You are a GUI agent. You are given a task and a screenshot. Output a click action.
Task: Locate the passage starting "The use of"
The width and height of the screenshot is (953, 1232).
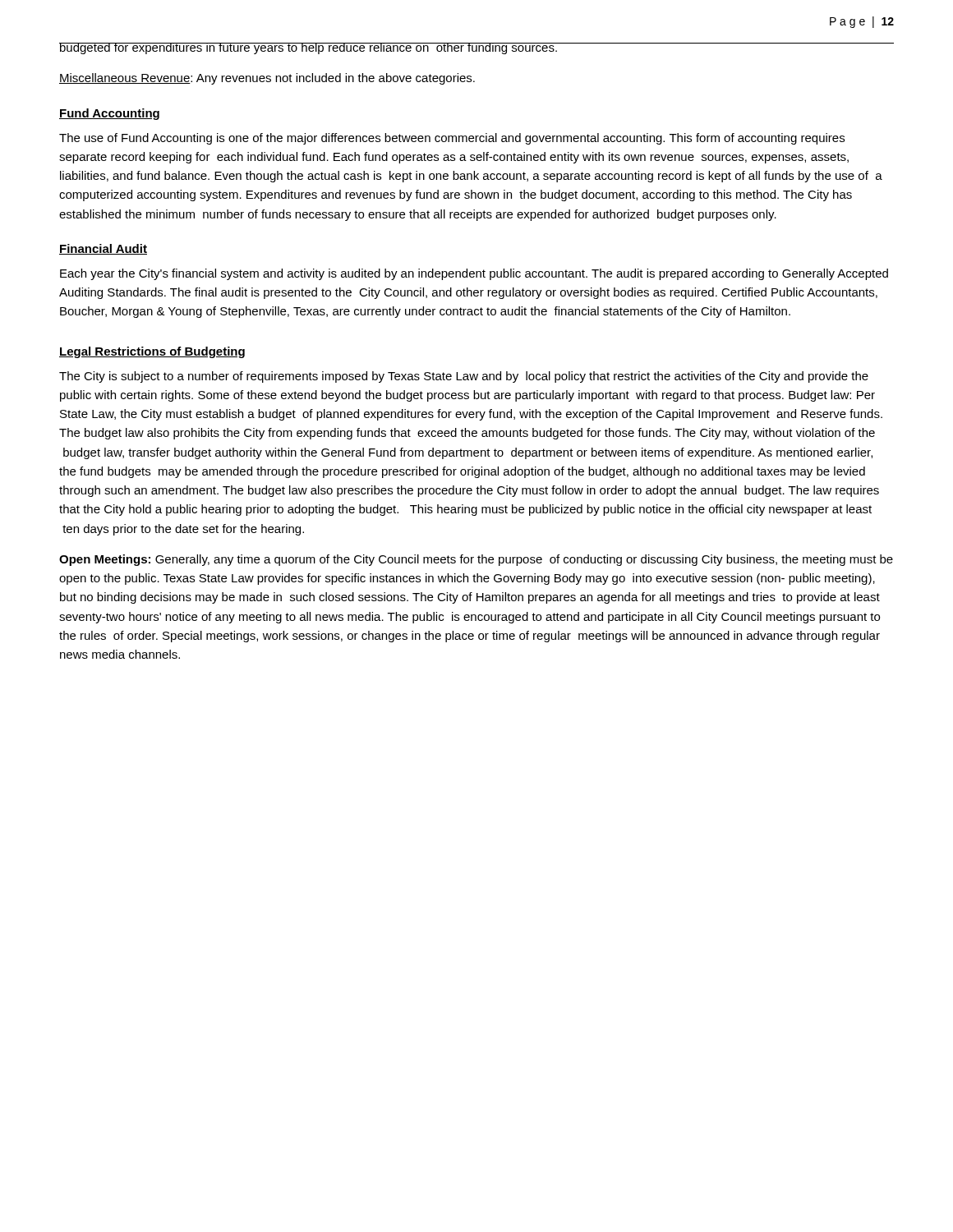tap(471, 175)
